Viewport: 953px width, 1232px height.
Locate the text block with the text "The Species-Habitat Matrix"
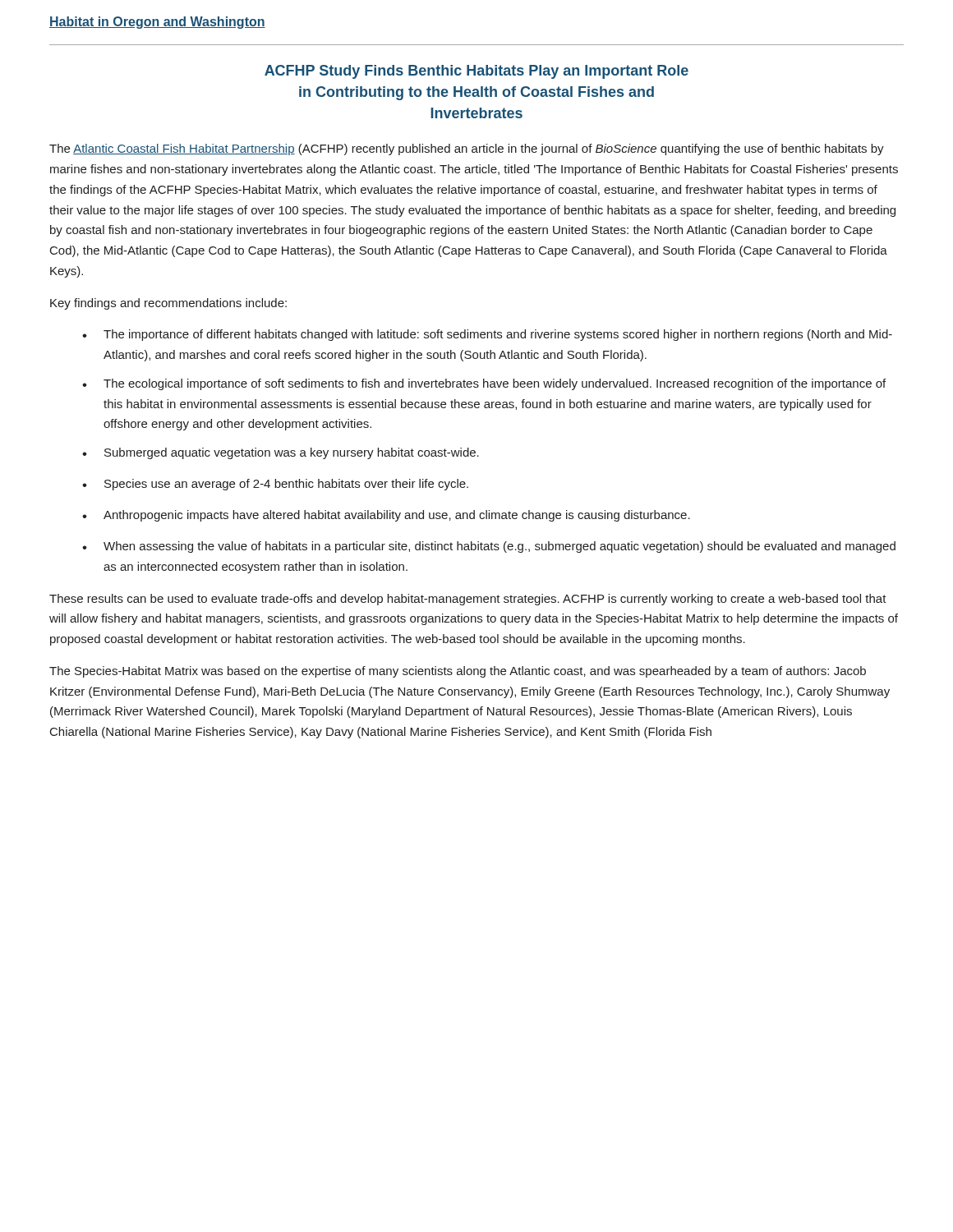coord(470,701)
